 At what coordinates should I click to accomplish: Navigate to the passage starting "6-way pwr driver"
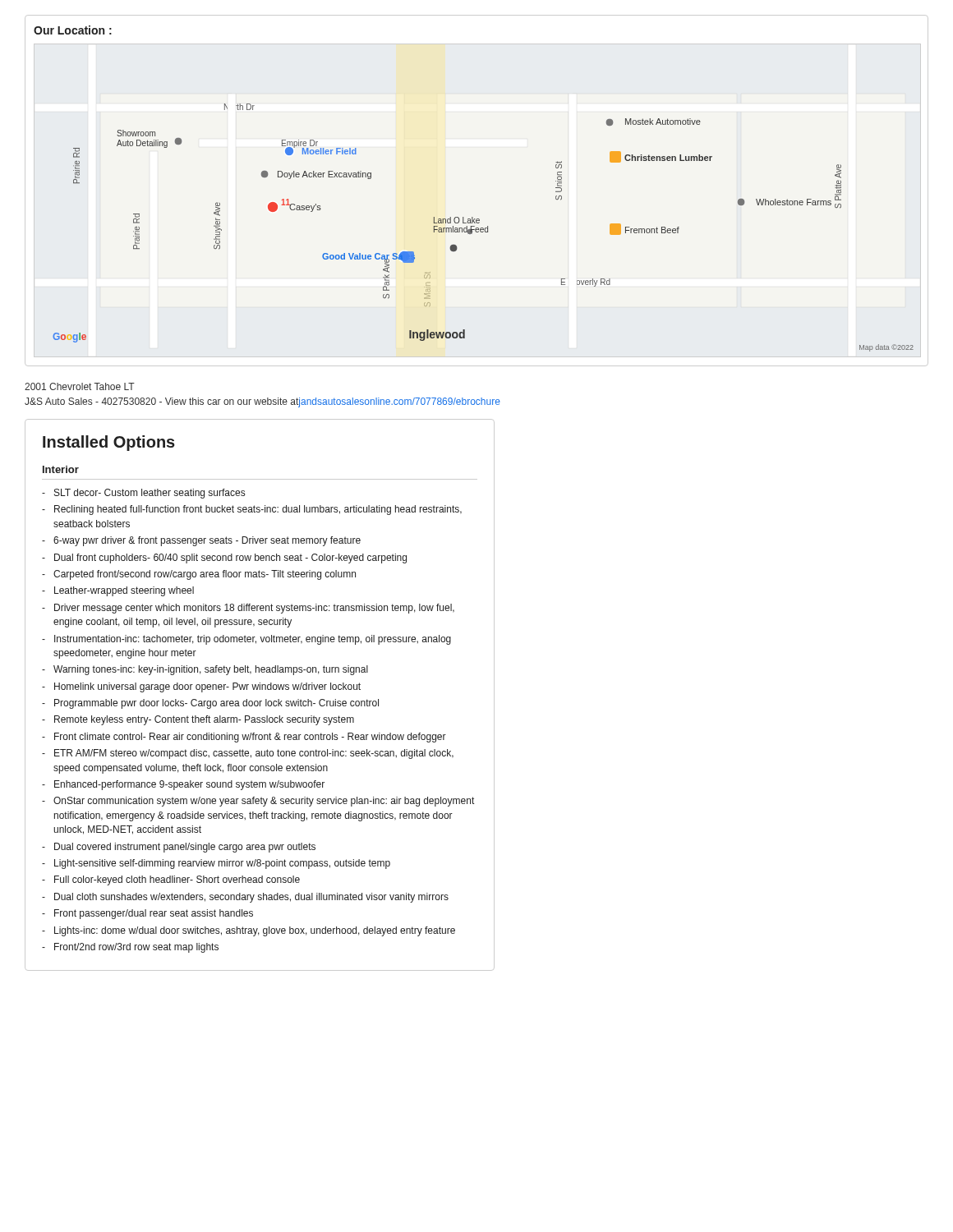coord(207,541)
